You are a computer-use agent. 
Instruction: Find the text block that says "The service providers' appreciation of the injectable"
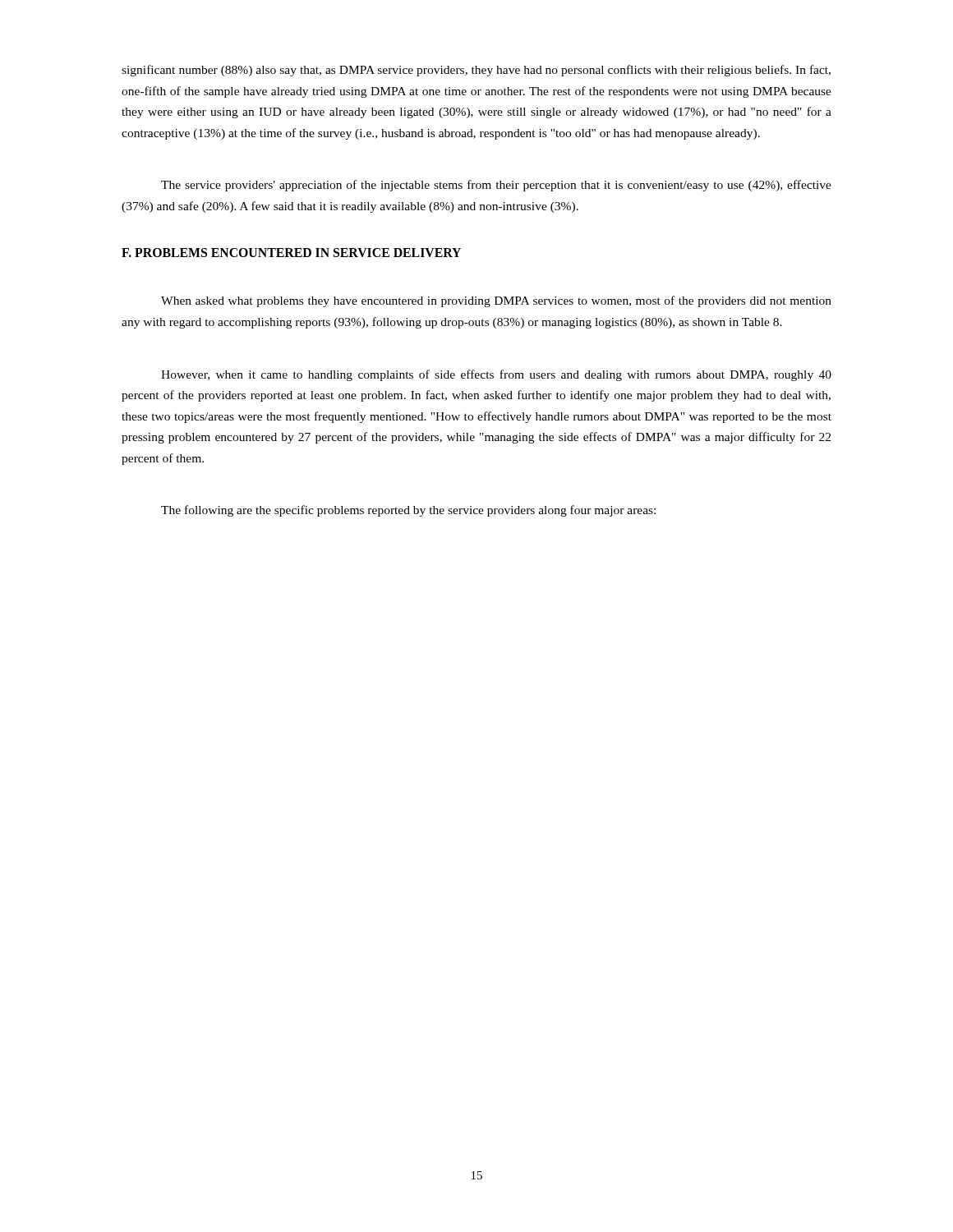[x=476, y=195]
